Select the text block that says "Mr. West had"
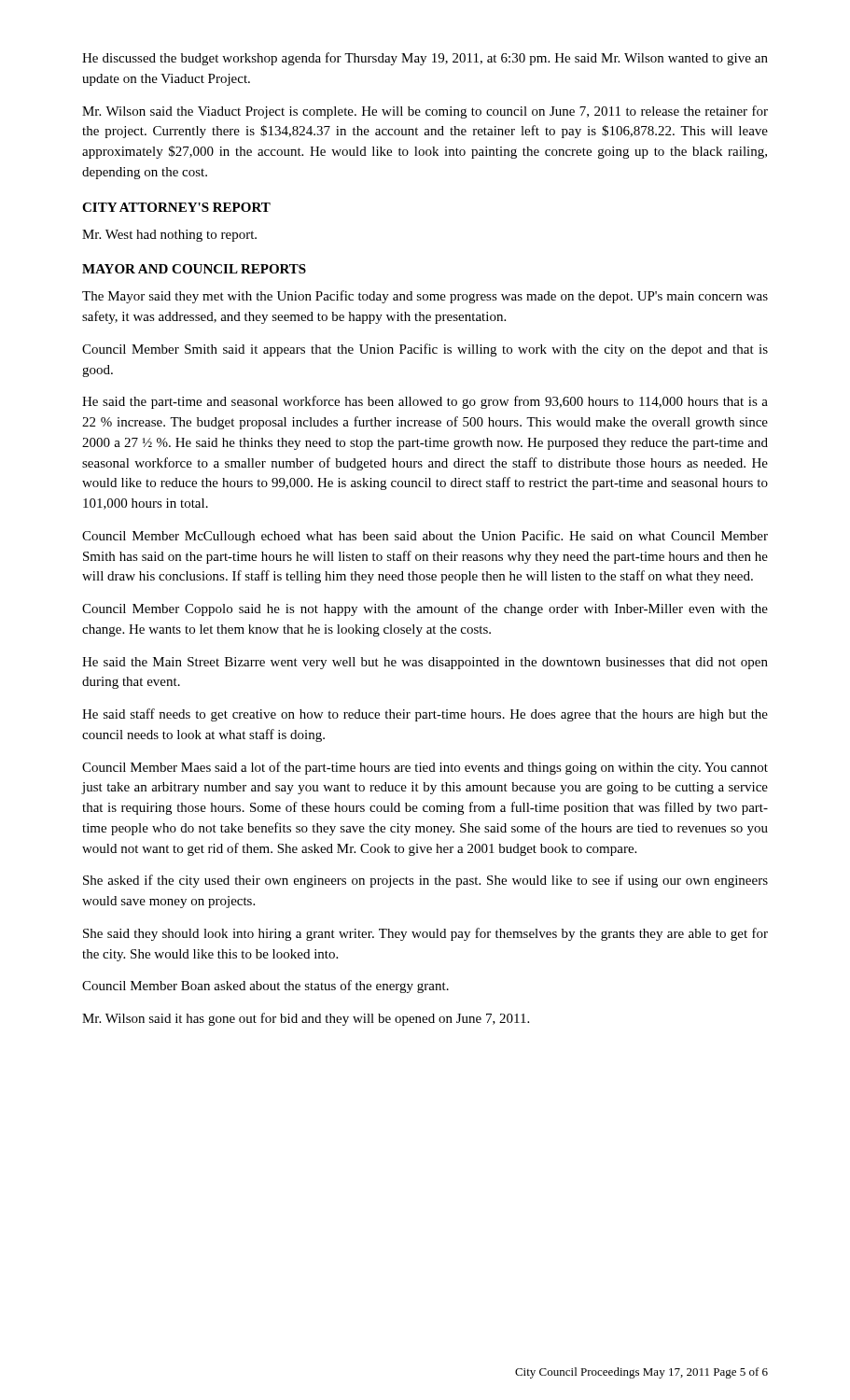This screenshot has width=850, height=1400. (170, 234)
